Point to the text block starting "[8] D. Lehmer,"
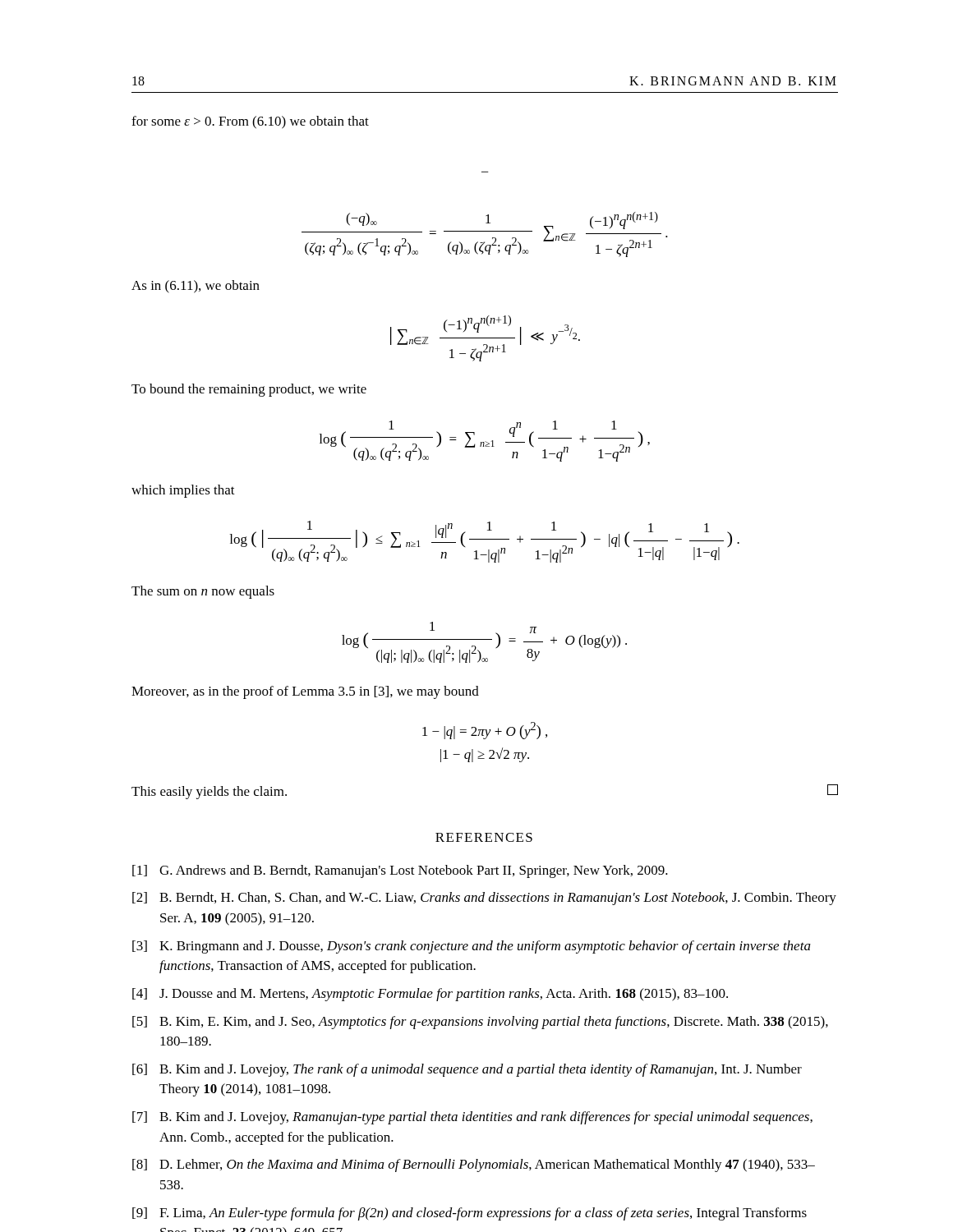The image size is (953, 1232). pyautogui.click(x=485, y=1175)
